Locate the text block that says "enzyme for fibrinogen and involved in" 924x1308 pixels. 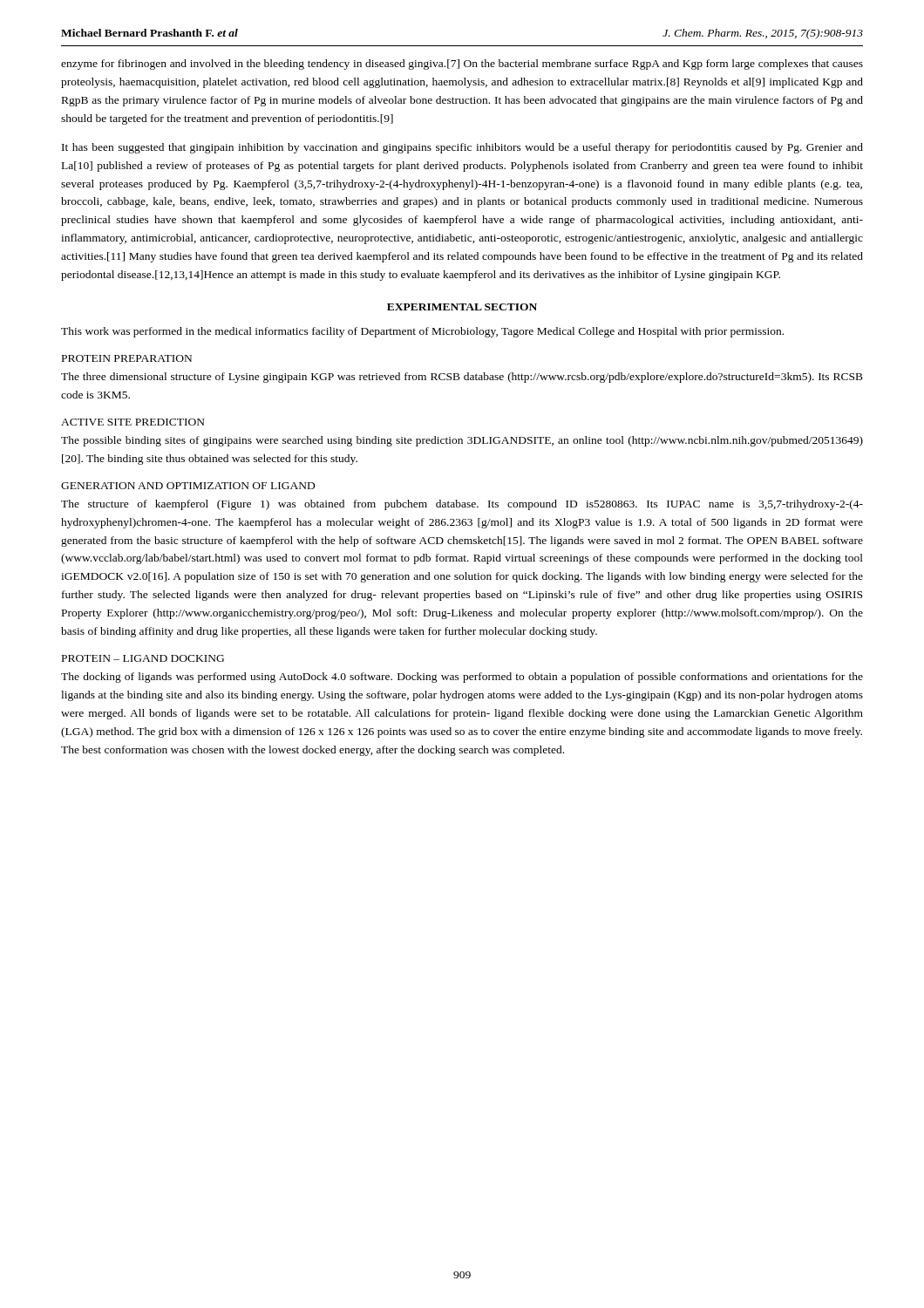click(462, 91)
